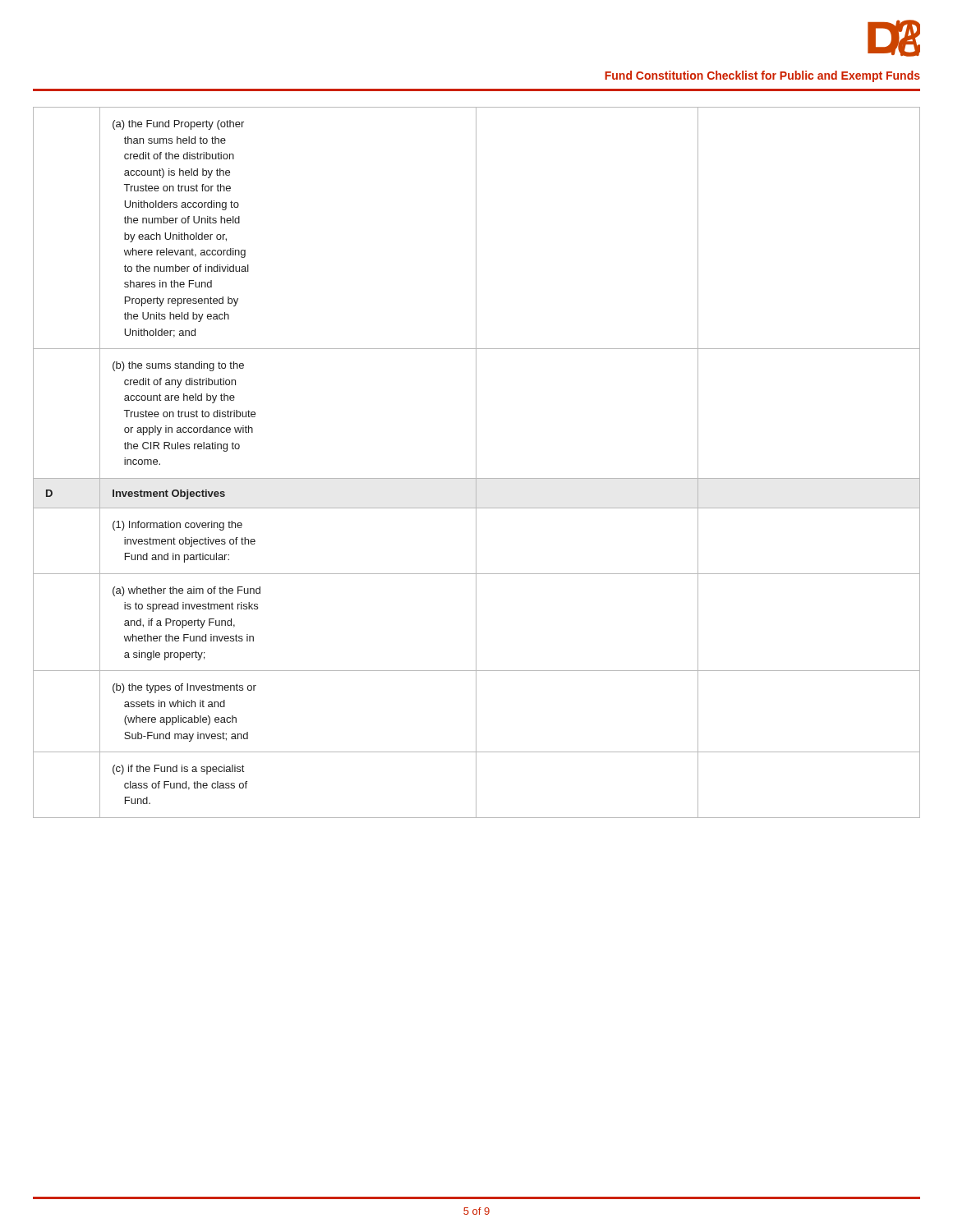Select the logo

891,40
